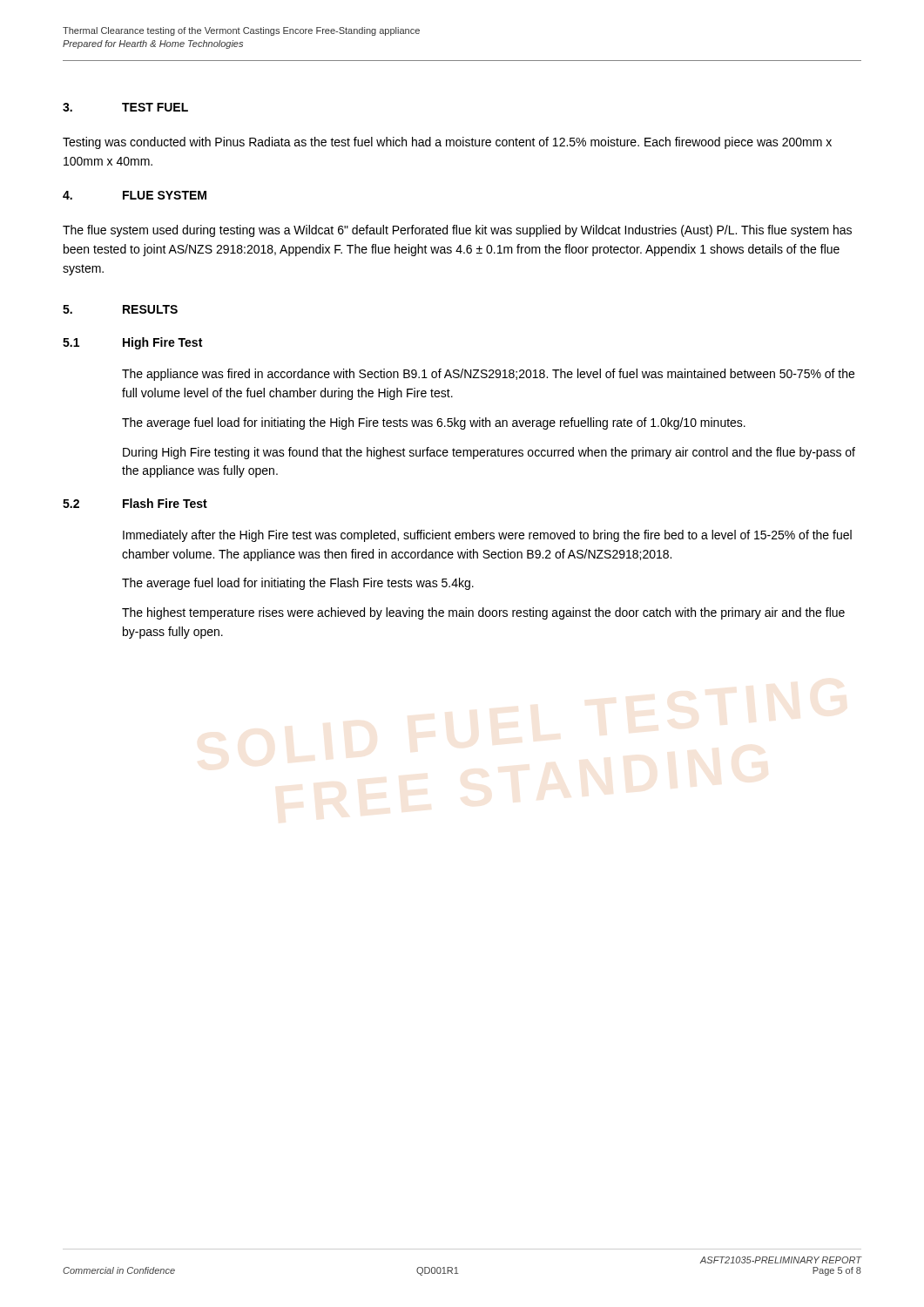Click where it says "4. FLUE SYSTEM"
Screen dimensions: 1307x924
click(135, 195)
